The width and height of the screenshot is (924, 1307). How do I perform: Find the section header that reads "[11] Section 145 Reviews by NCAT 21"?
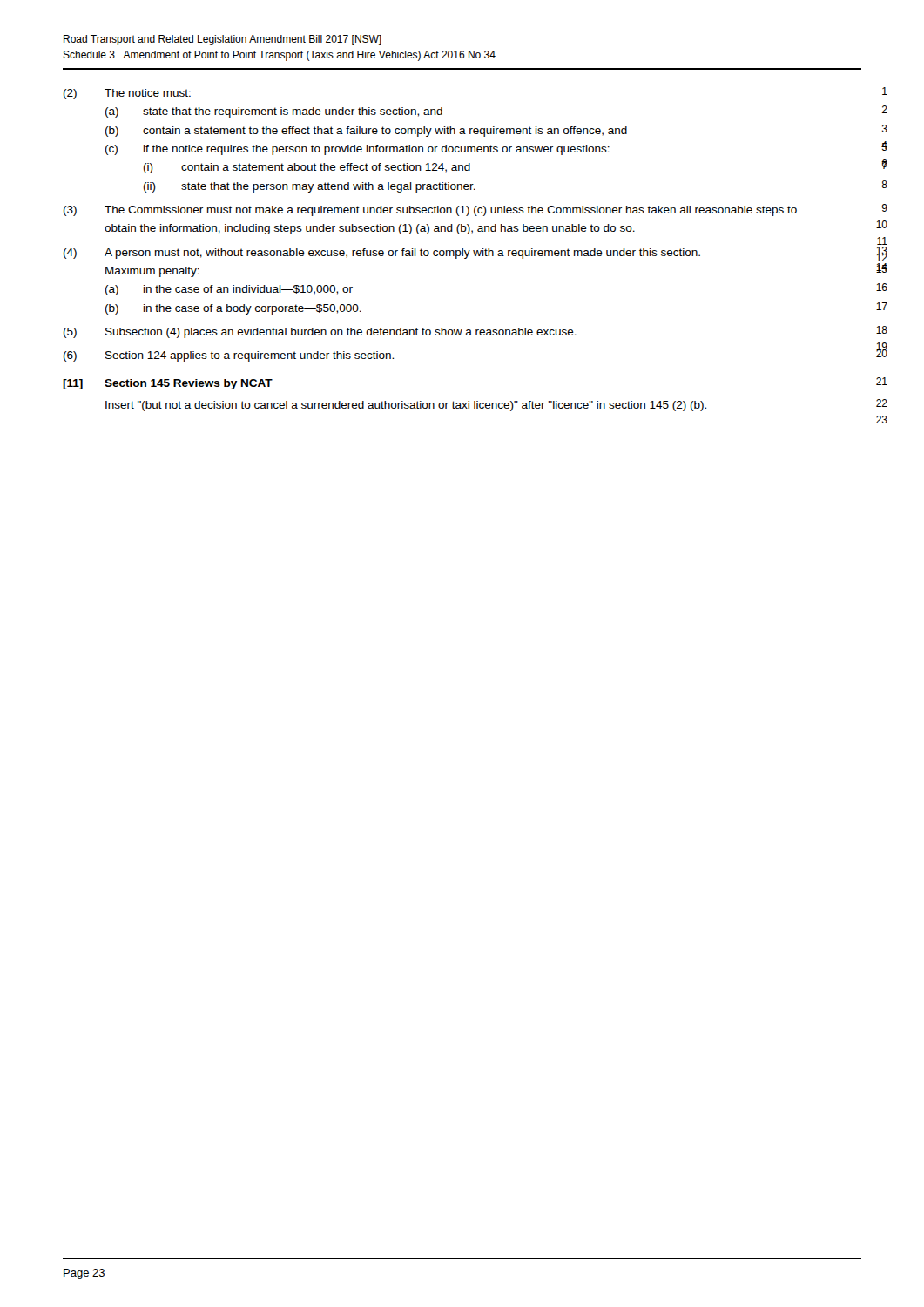click(x=168, y=384)
